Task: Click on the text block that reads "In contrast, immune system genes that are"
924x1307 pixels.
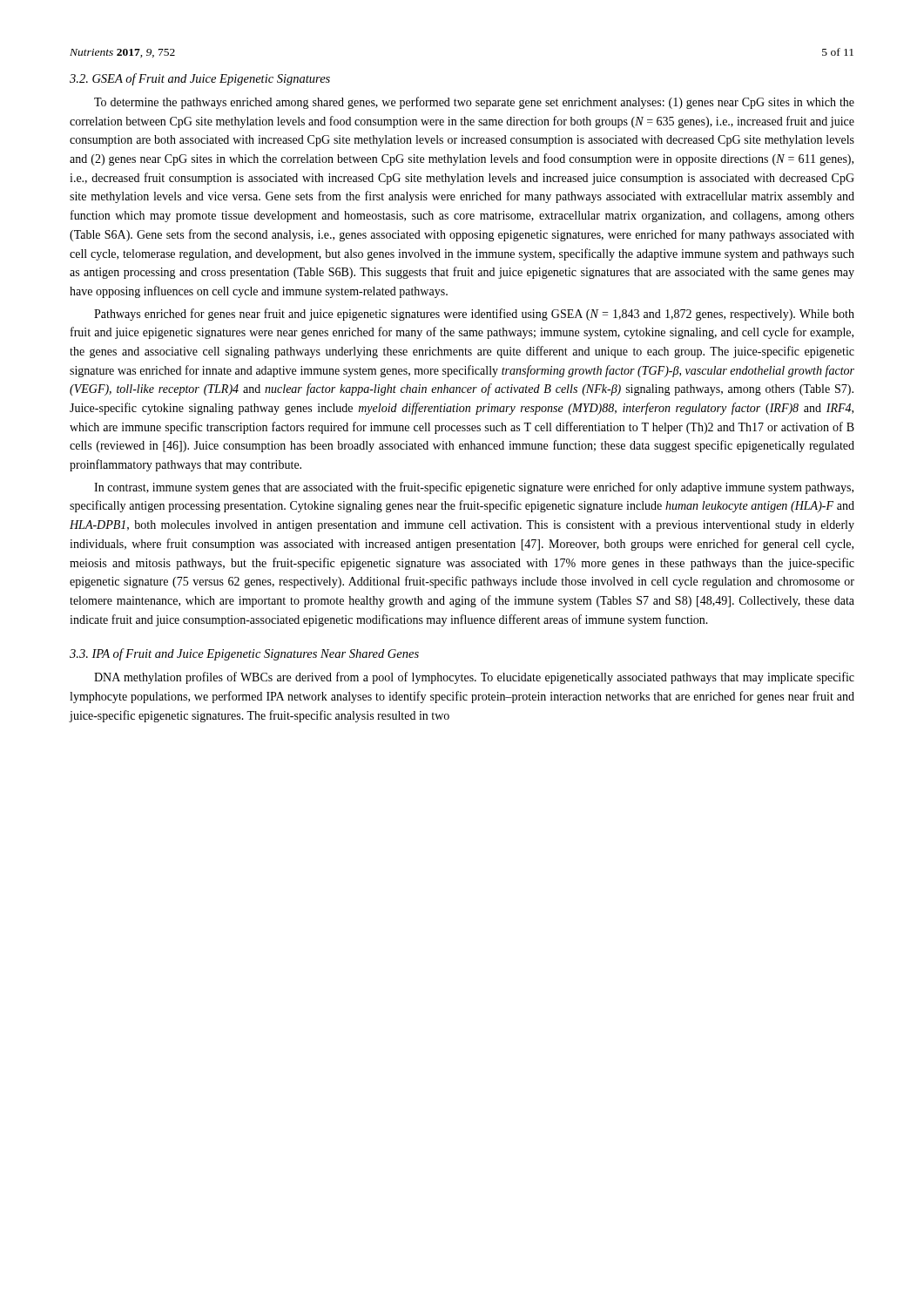Action: (x=462, y=554)
